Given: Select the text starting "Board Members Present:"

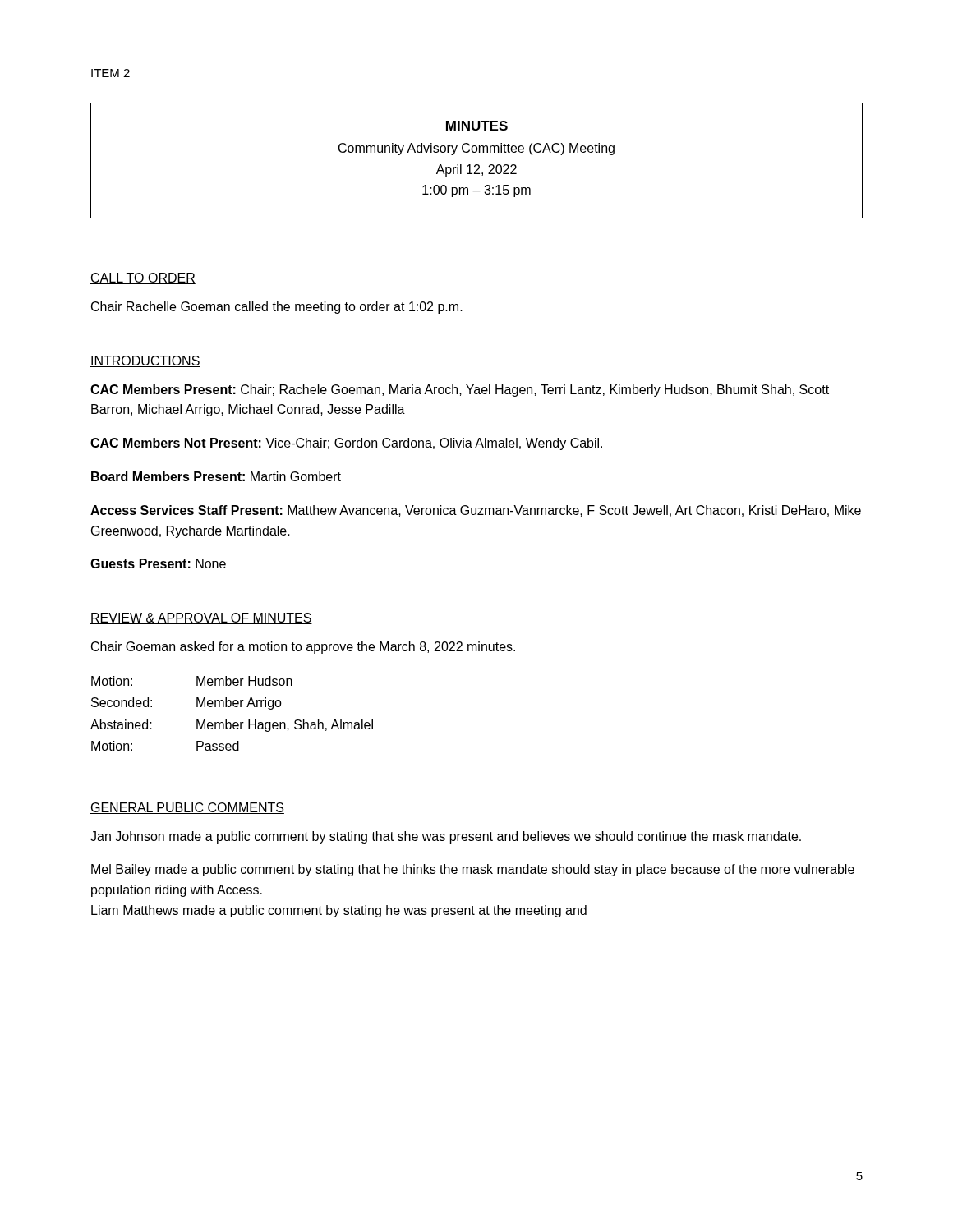Looking at the screenshot, I should coord(216,477).
